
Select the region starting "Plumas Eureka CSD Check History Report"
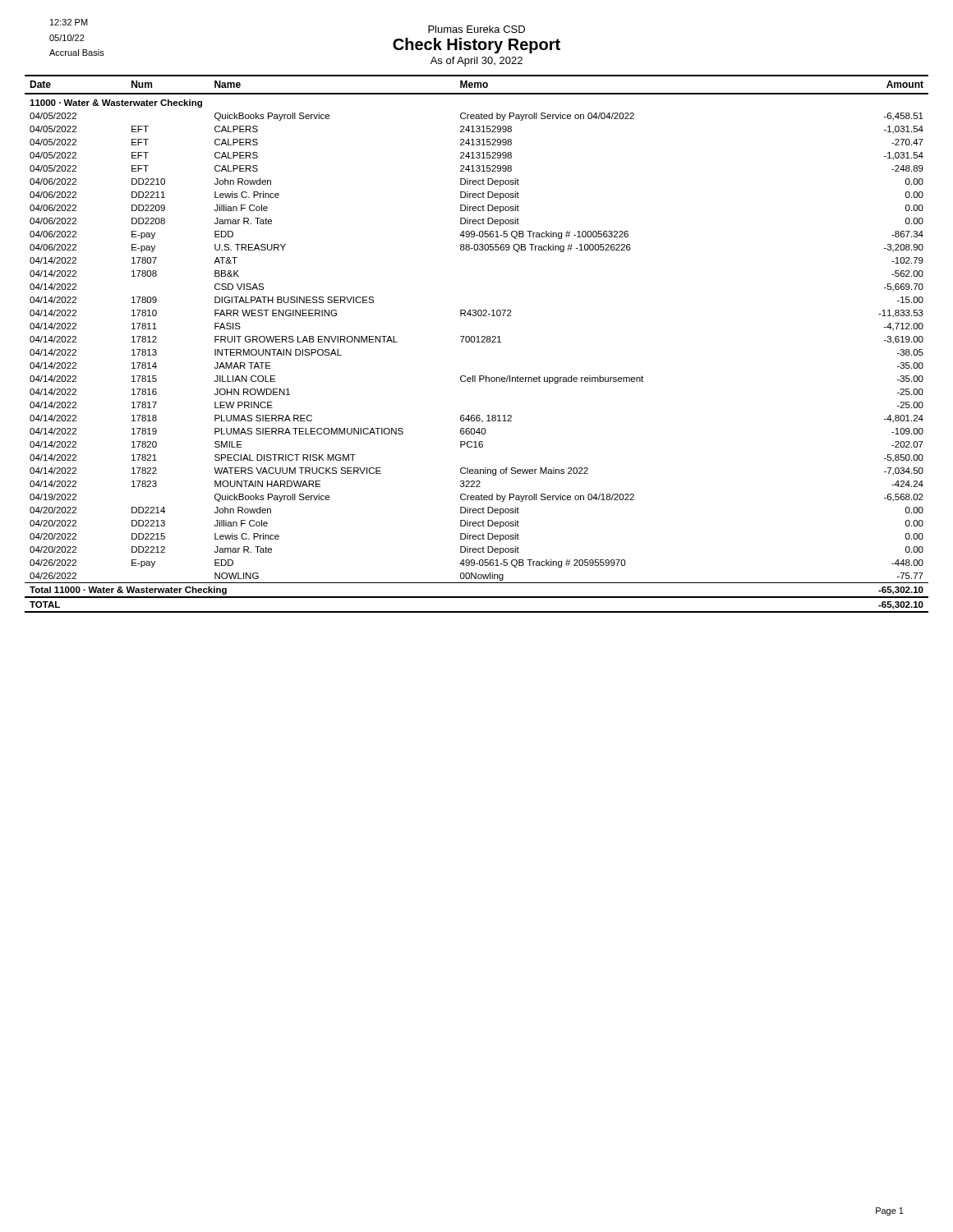point(476,45)
